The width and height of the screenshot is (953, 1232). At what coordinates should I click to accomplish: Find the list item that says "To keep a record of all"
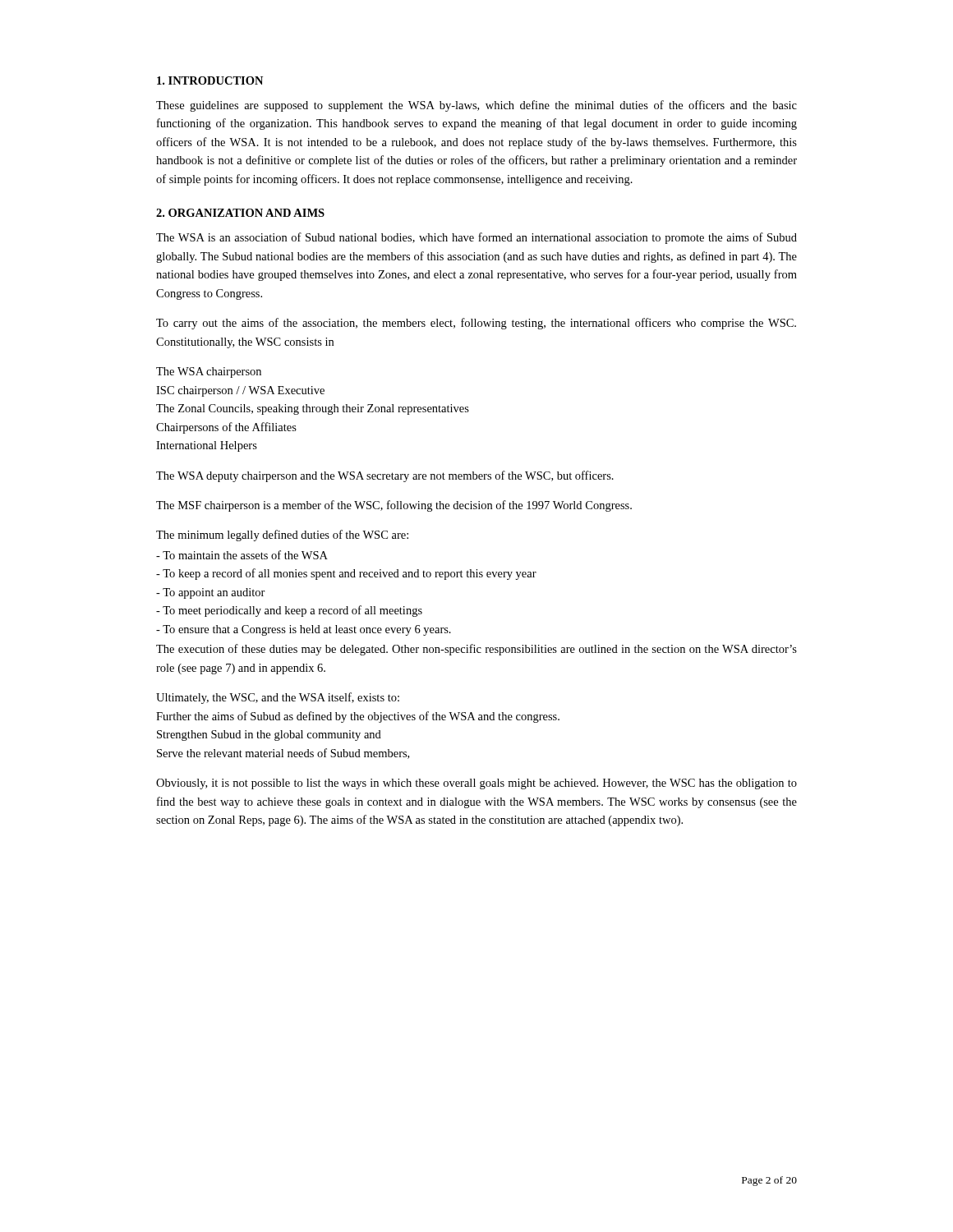pyautogui.click(x=346, y=574)
